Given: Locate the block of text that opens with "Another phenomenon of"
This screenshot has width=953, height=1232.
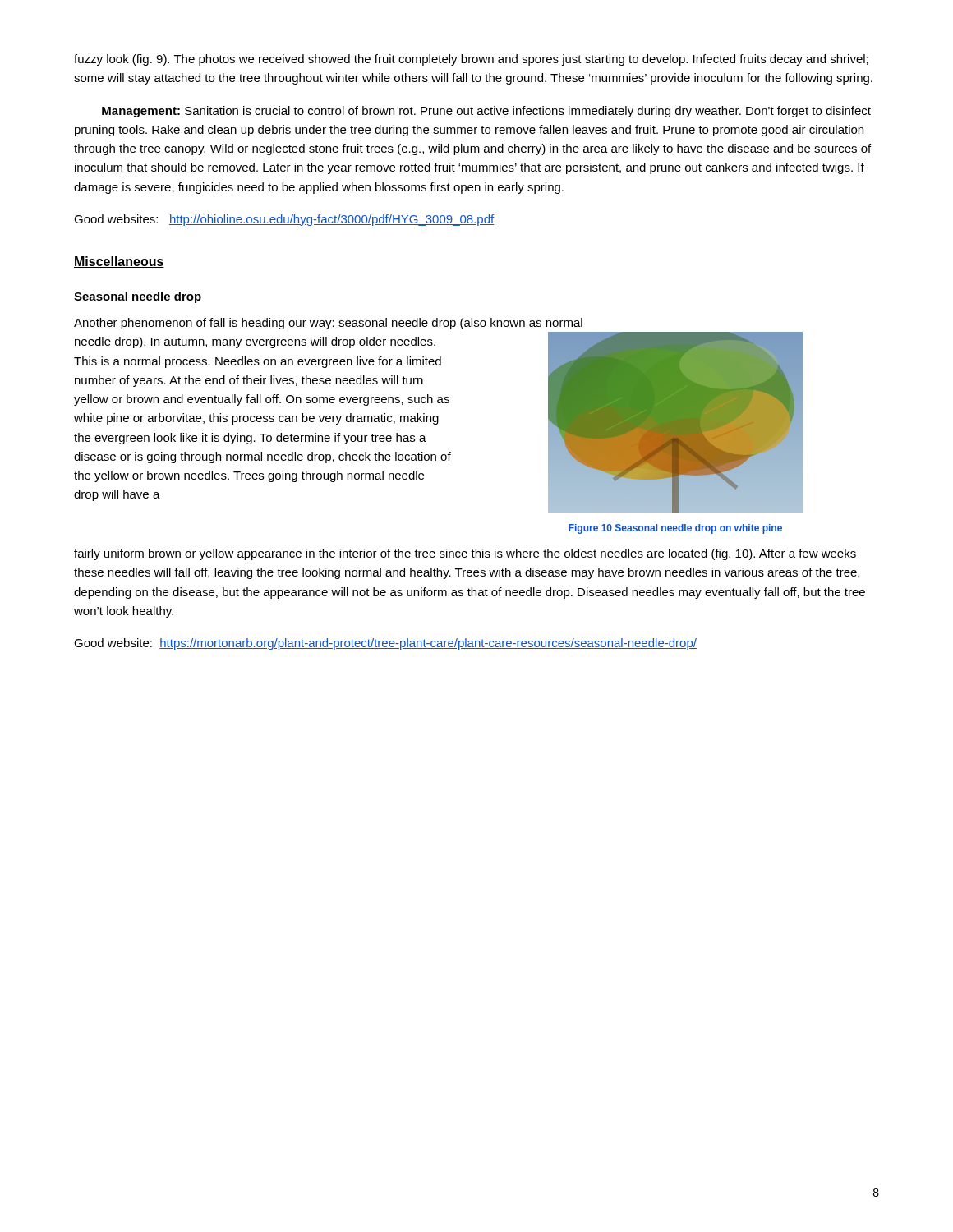Looking at the screenshot, I should [x=328, y=322].
